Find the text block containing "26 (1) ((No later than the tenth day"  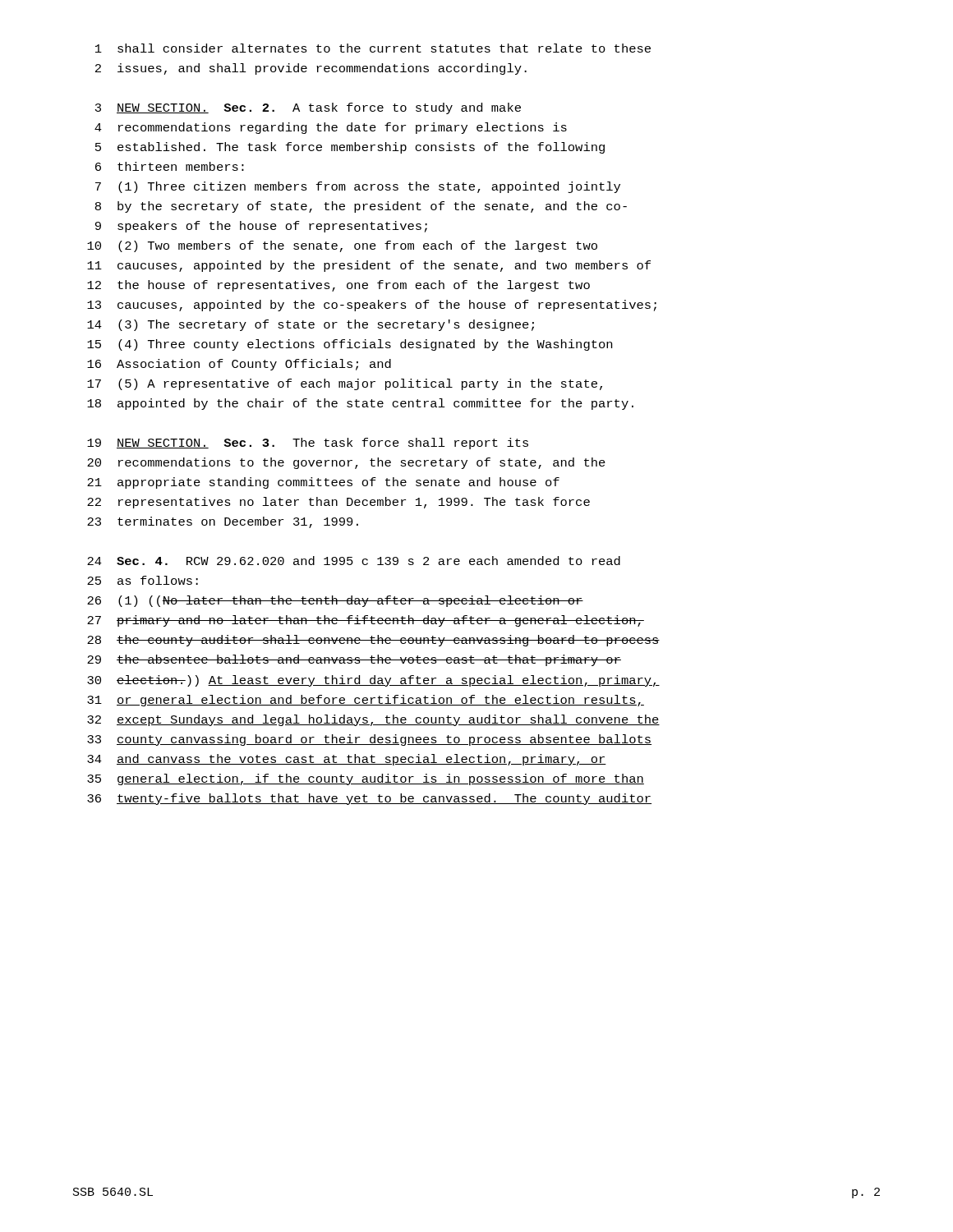point(476,602)
